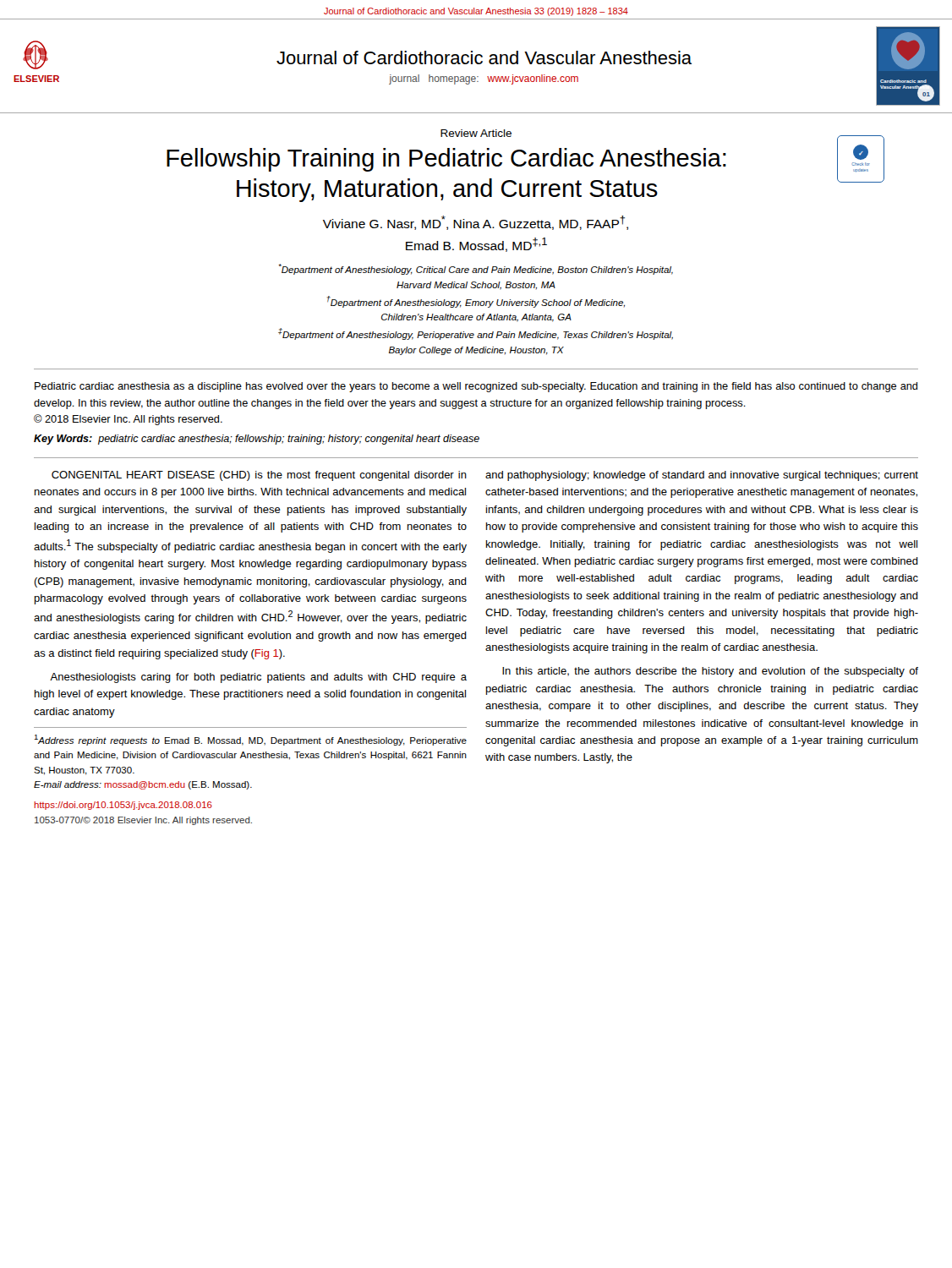Locate the photo
This screenshot has height=1268, width=952.
pos(908,66)
